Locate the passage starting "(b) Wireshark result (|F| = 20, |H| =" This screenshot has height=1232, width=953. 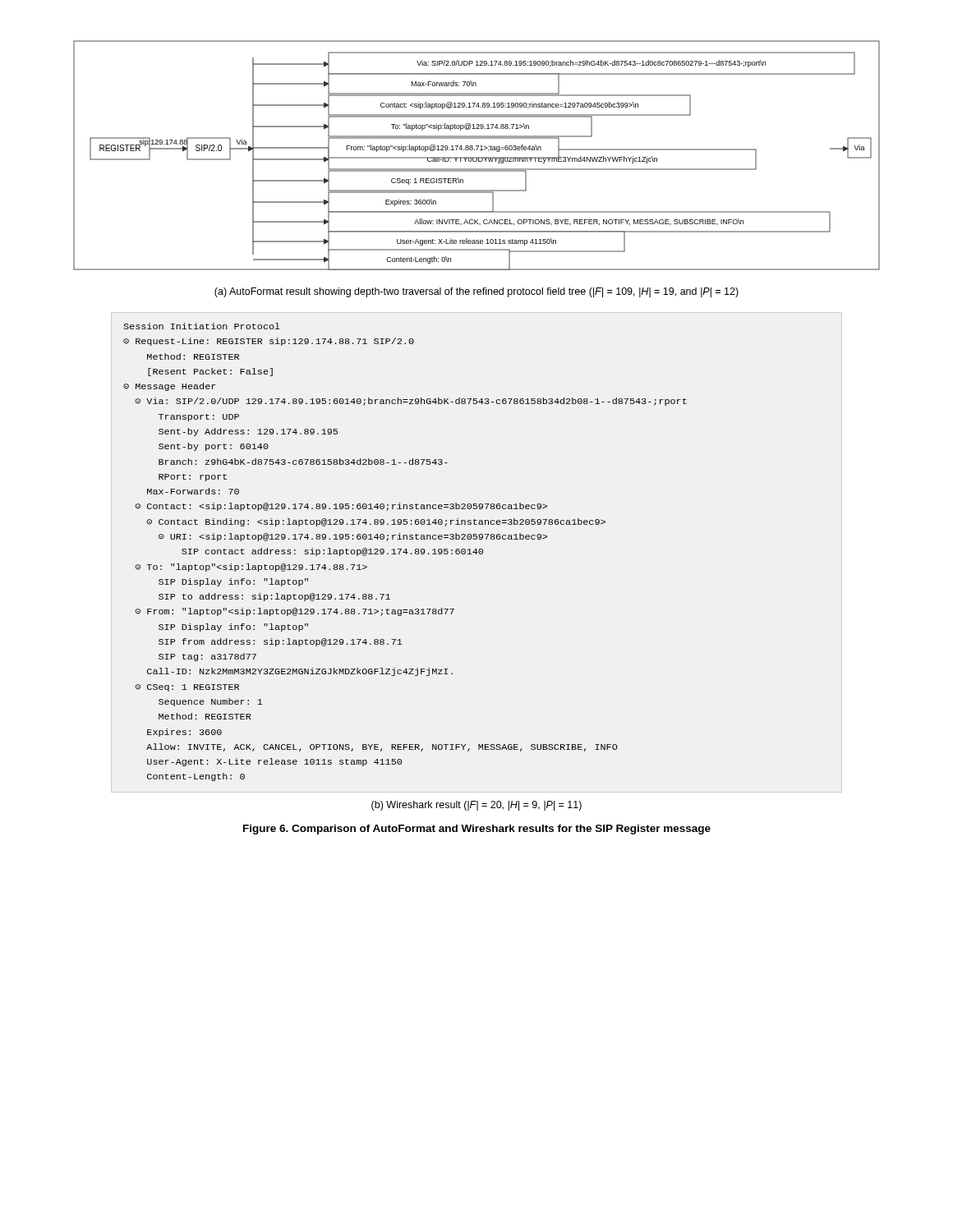[x=476, y=805]
